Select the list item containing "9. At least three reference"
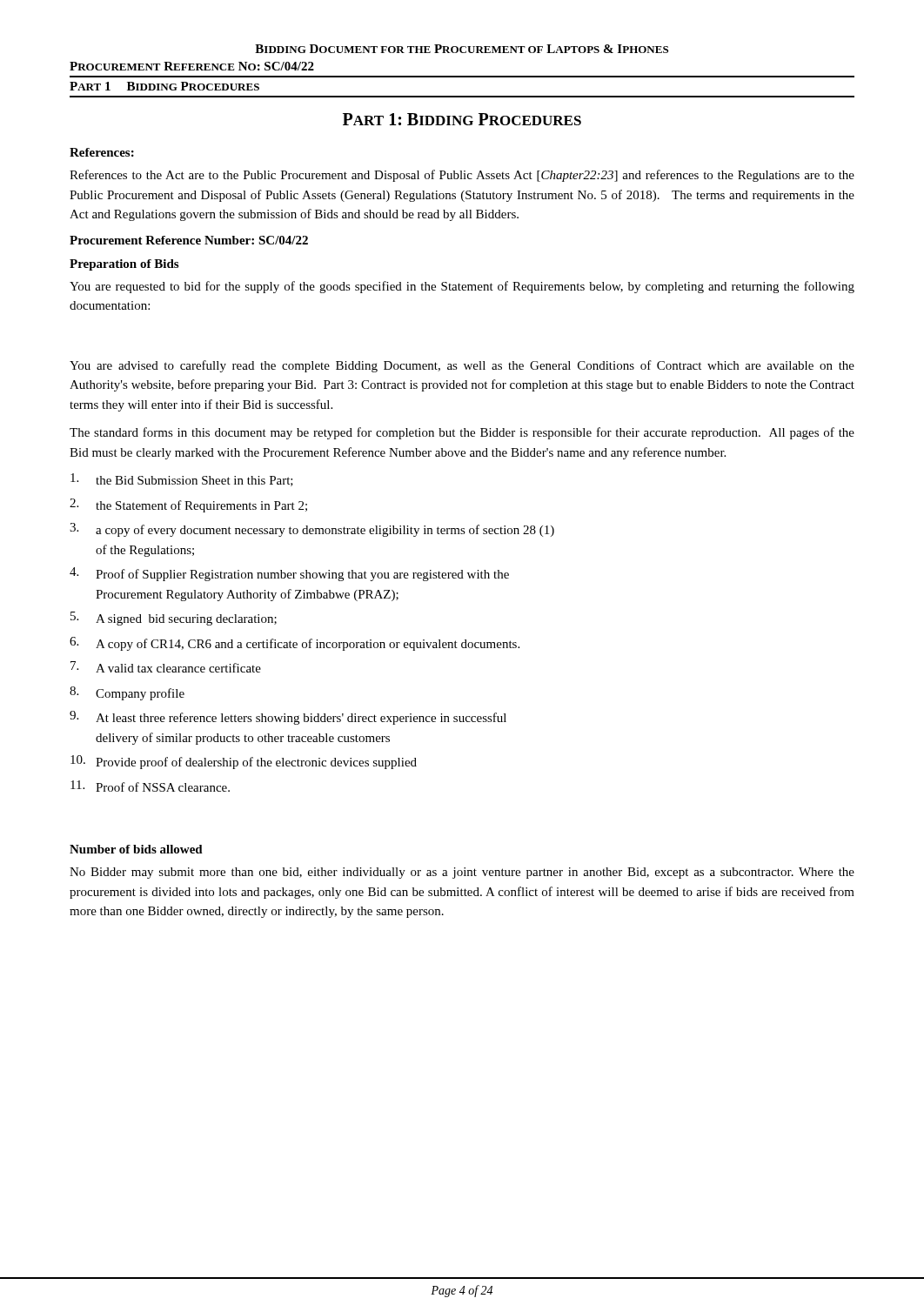 click(x=462, y=728)
